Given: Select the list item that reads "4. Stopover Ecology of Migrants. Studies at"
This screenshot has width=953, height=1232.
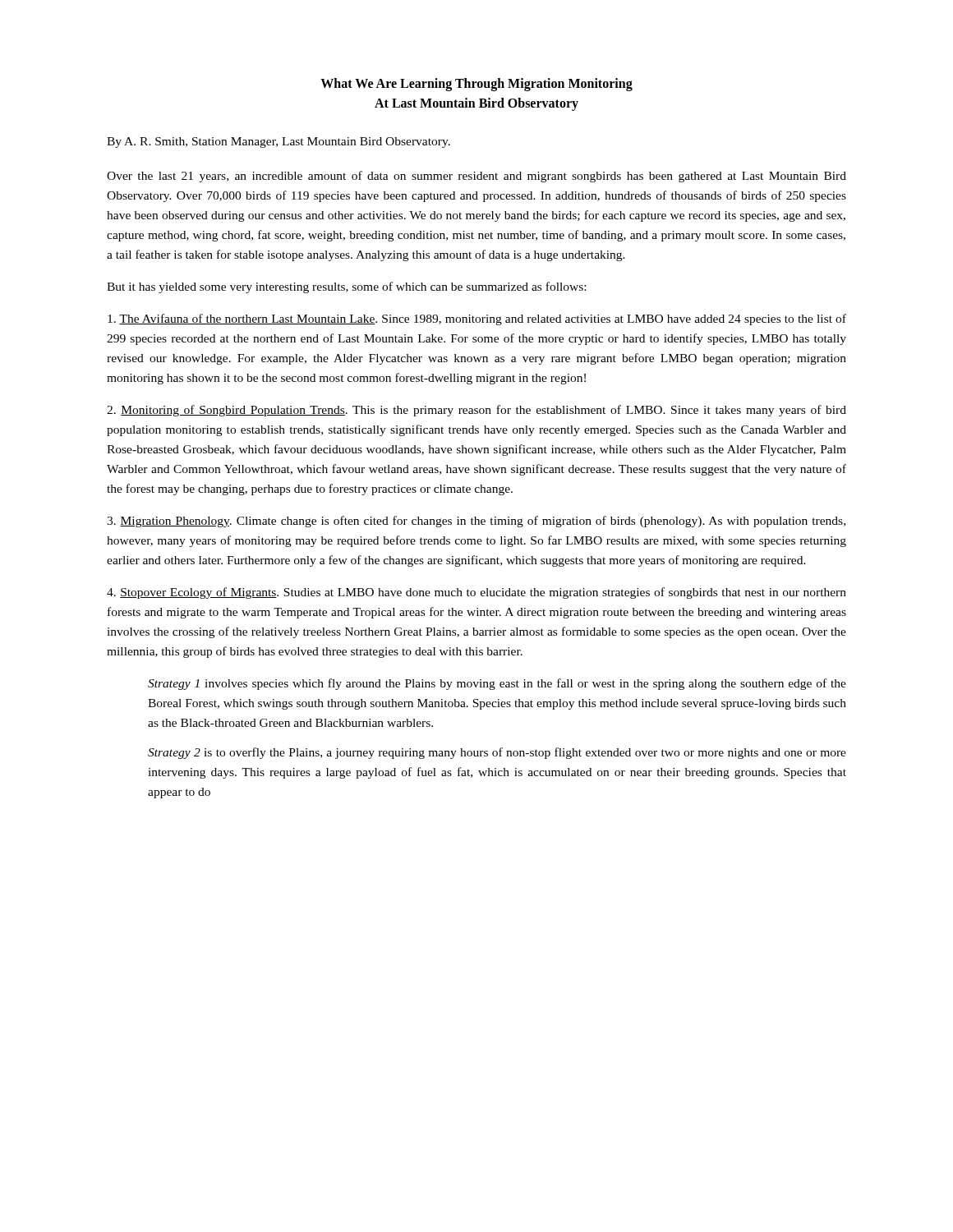Looking at the screenshot, I should pyautogui.click(x=476, y=622).
